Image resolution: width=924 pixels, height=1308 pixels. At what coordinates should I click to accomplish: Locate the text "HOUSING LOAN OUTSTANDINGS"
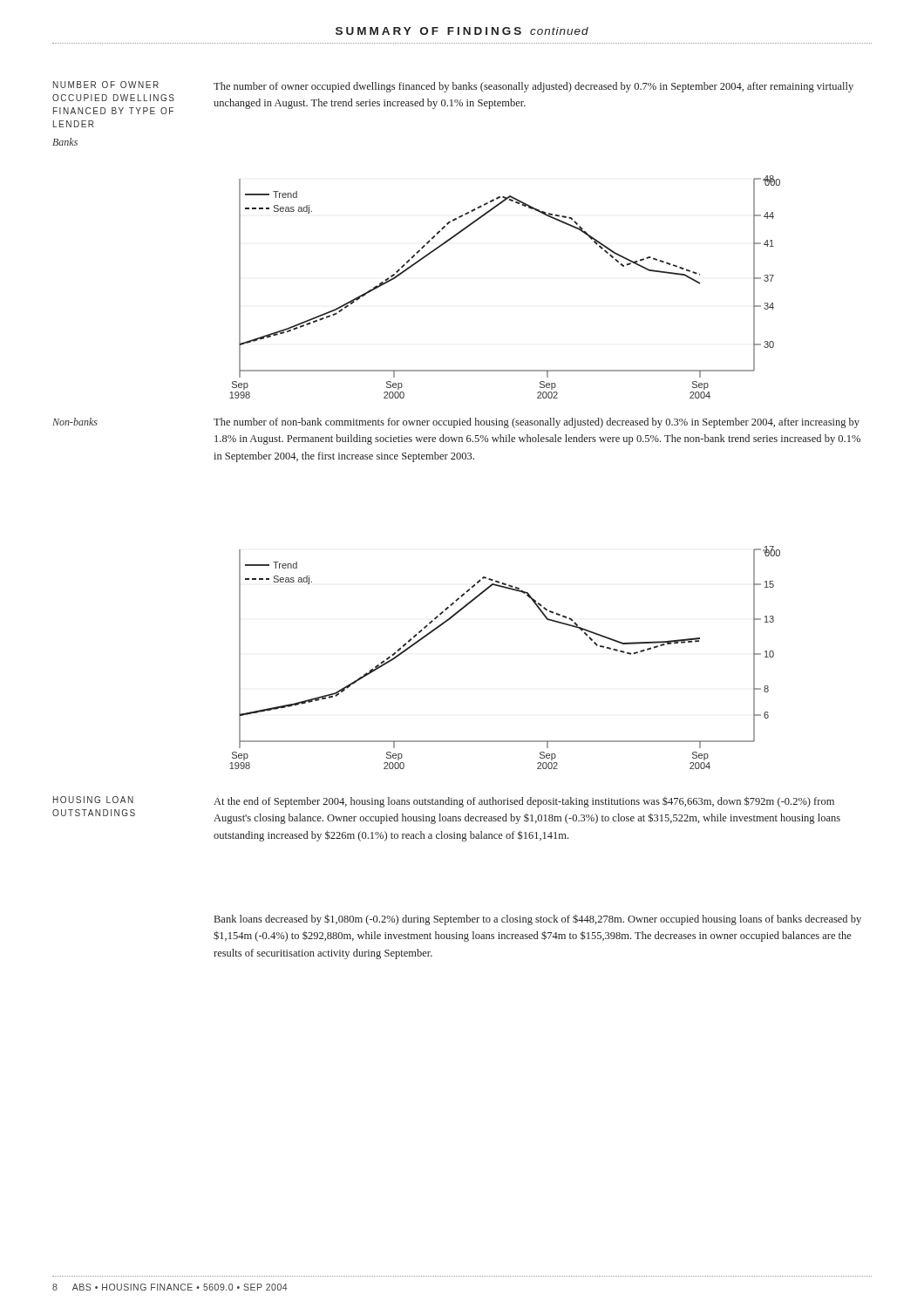[94, 807]
